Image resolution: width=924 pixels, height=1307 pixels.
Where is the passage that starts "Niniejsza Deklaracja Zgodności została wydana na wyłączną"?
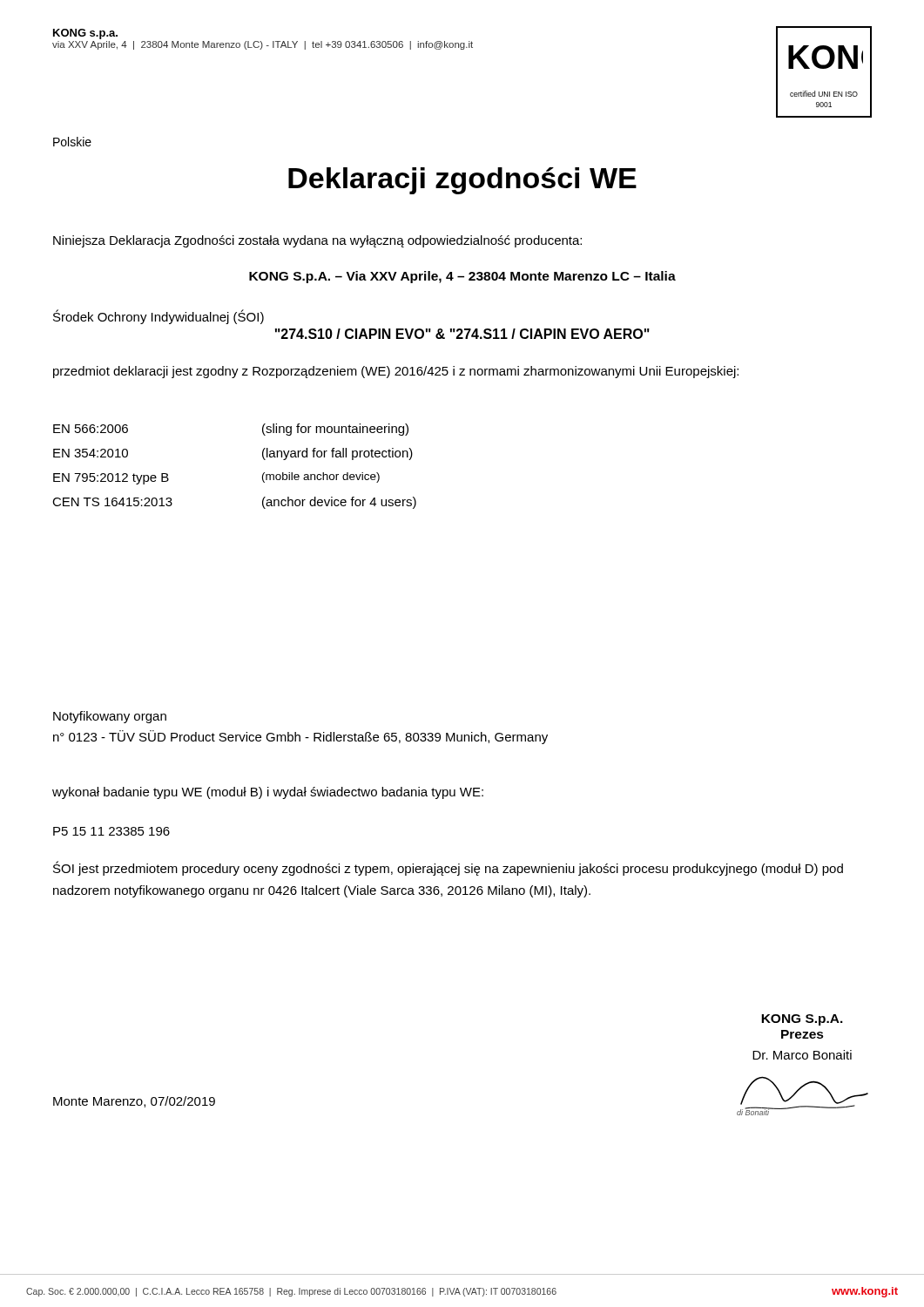click(318, 240)
